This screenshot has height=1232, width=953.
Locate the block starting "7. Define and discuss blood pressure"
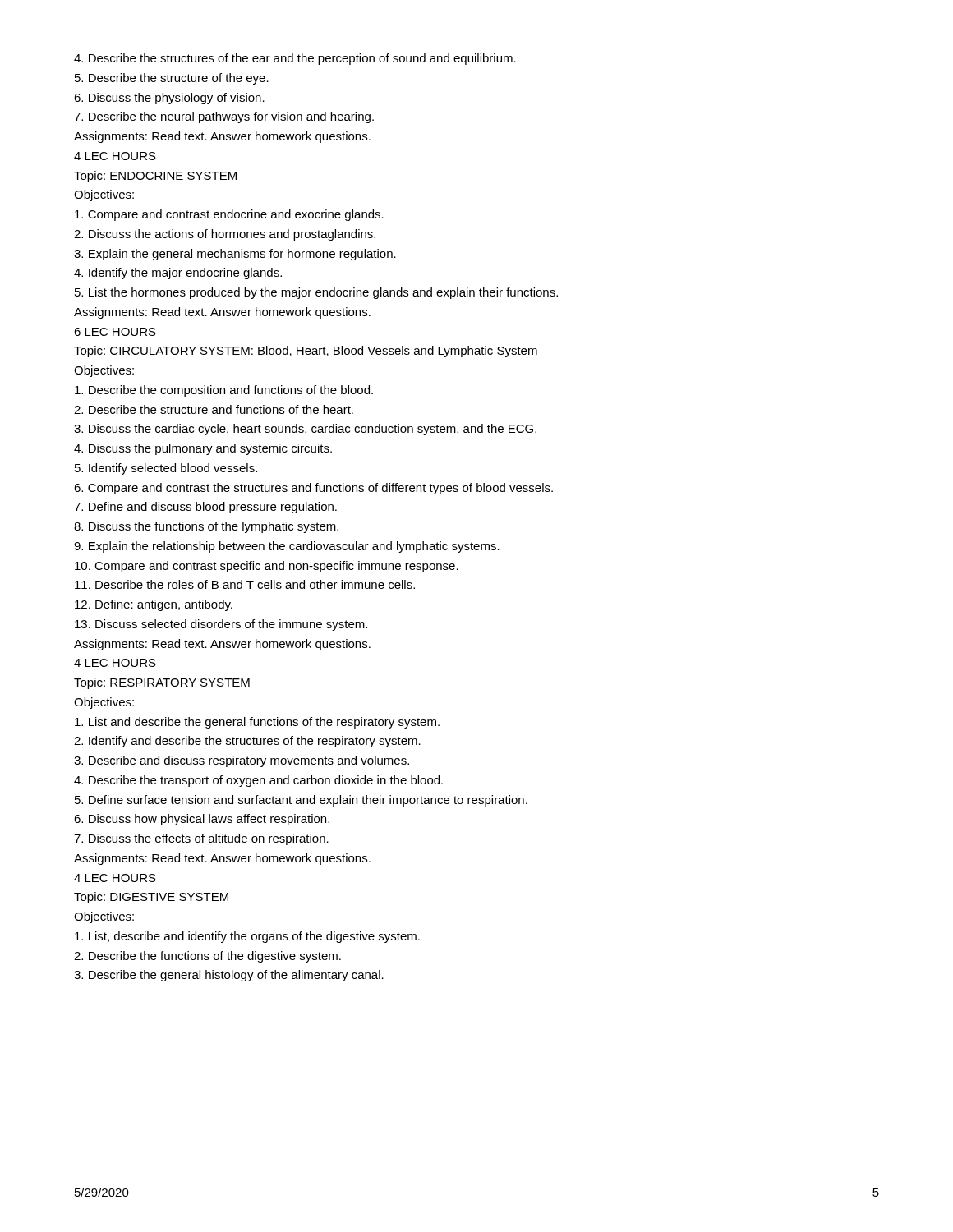(x=206, y=507)
